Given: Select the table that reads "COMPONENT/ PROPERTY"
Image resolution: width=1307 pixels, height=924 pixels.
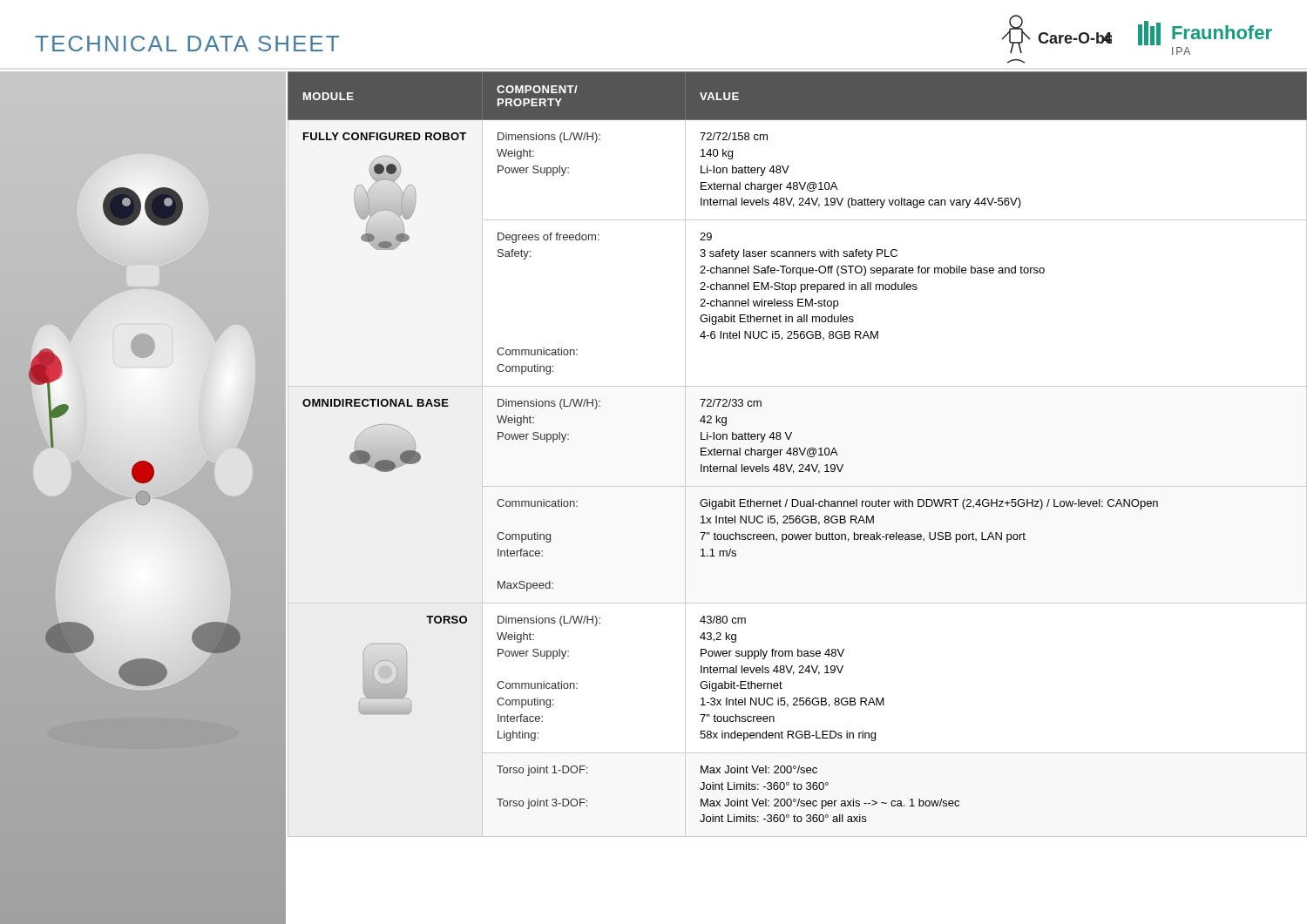Looking at the screenshot, I should coord(797,498).
